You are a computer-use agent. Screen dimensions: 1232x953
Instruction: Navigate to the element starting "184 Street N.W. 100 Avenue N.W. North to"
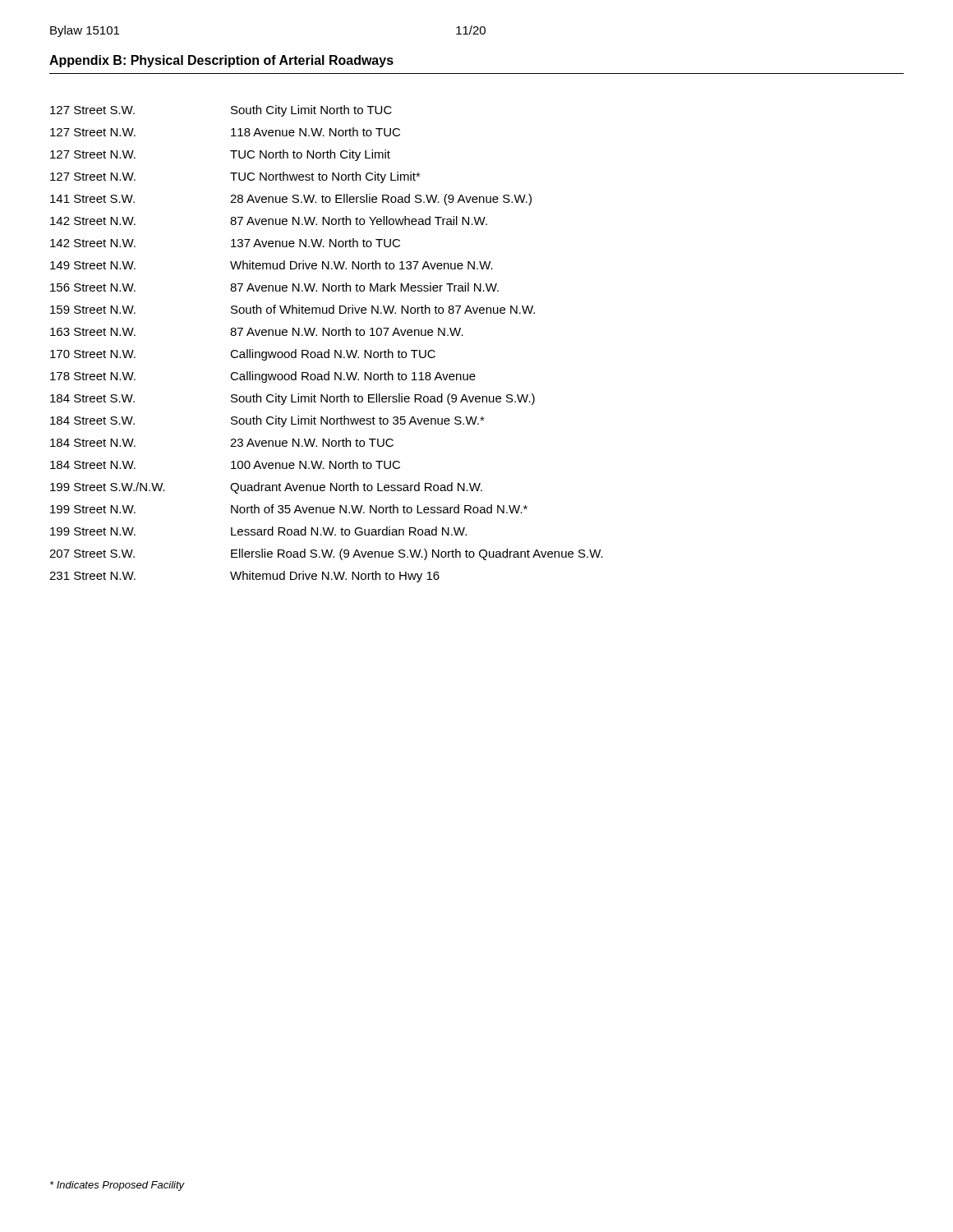(92, 465)
